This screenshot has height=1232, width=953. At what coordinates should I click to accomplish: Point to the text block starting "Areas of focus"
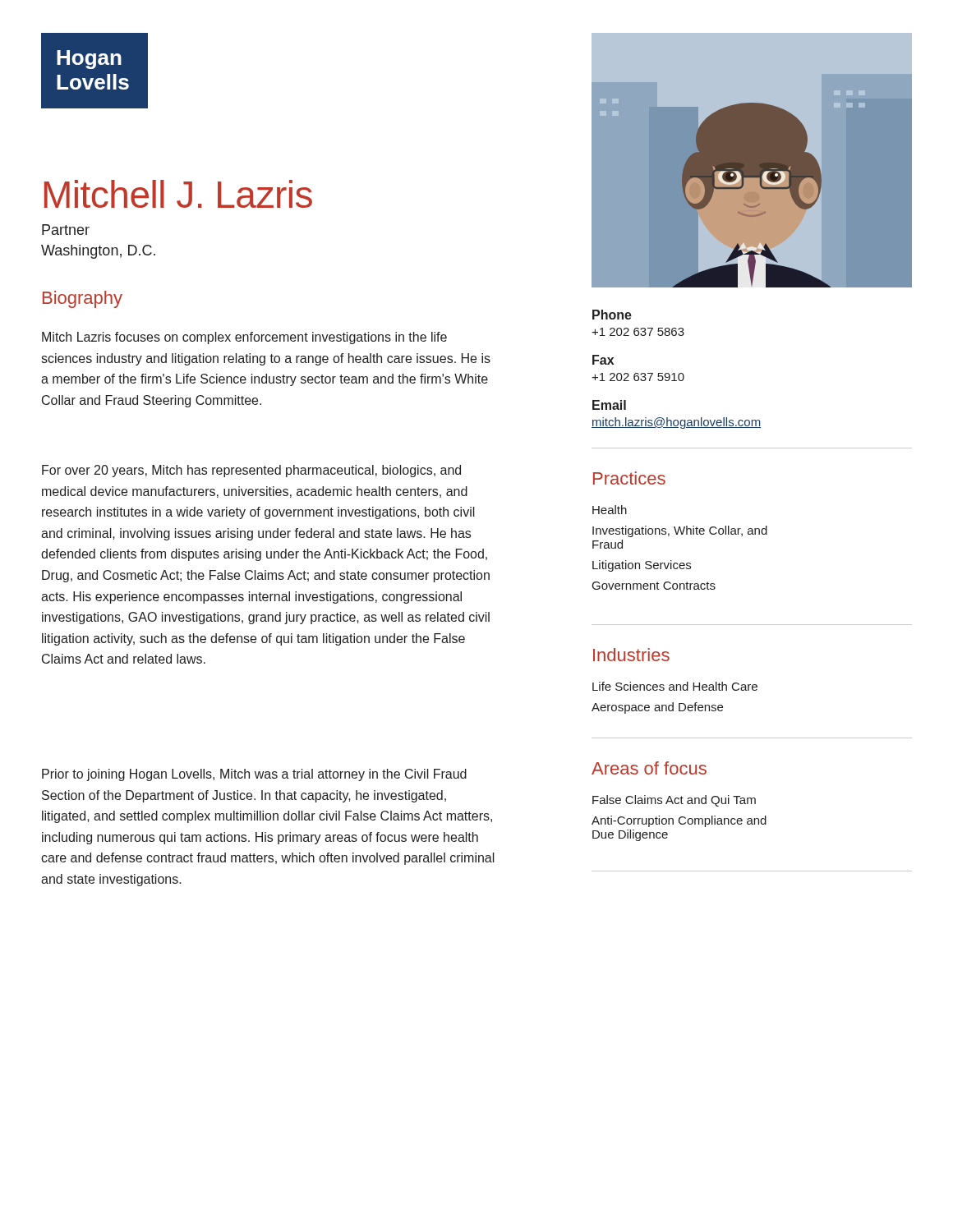click(649, 768)
